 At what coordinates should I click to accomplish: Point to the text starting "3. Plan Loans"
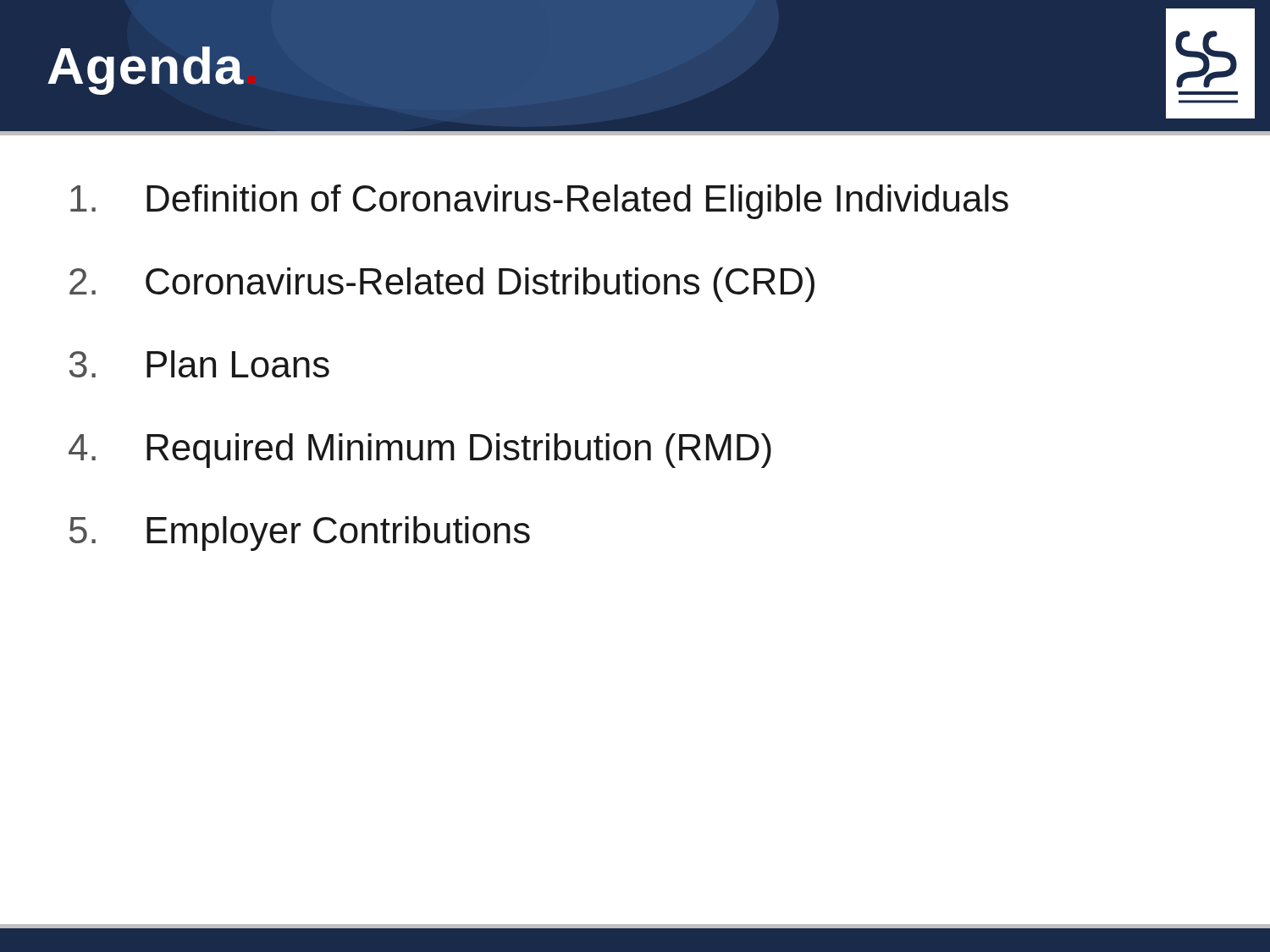[199, 365]
